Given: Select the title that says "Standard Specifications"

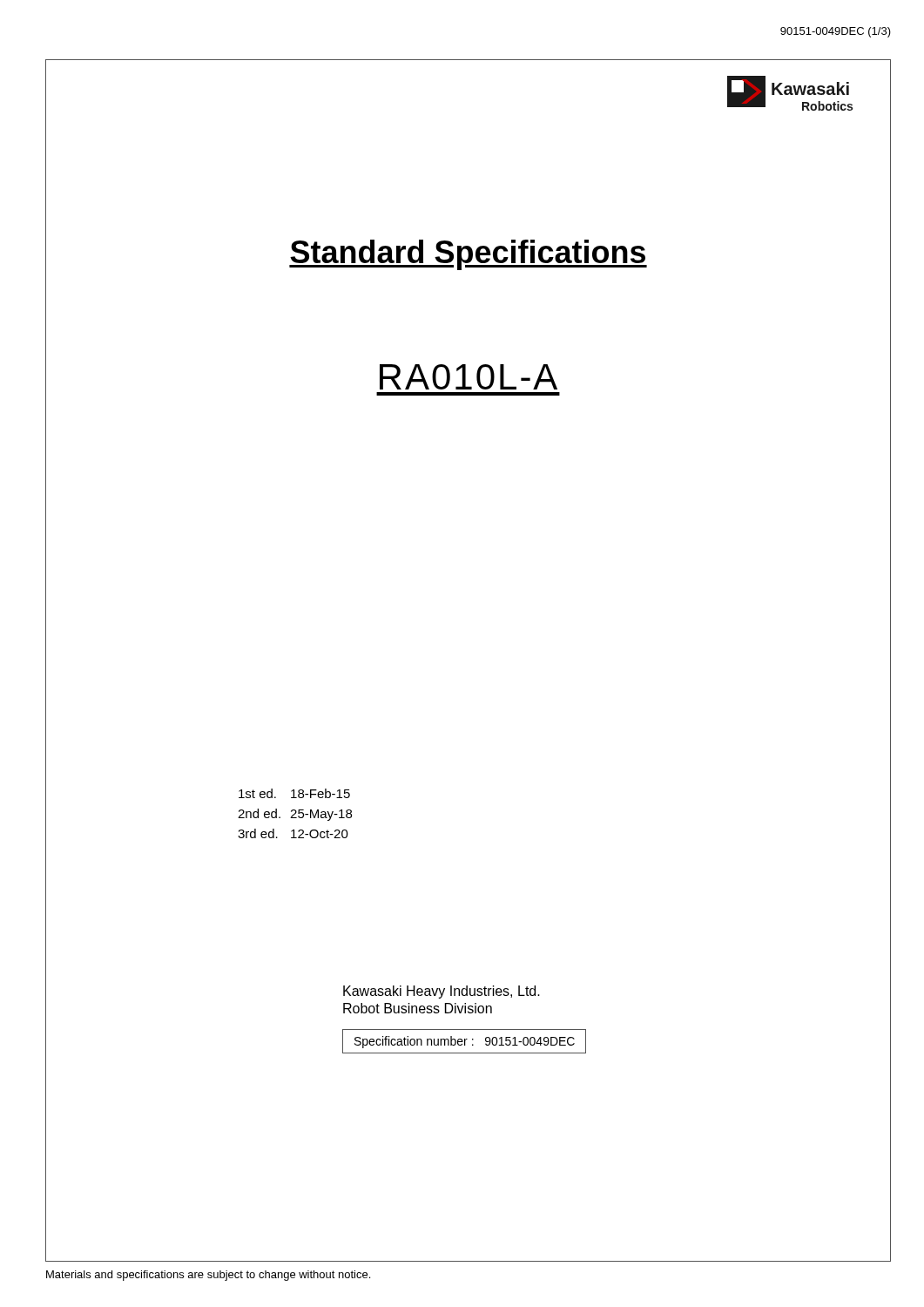Looking at the screenshot, I should tap(468, 252).
